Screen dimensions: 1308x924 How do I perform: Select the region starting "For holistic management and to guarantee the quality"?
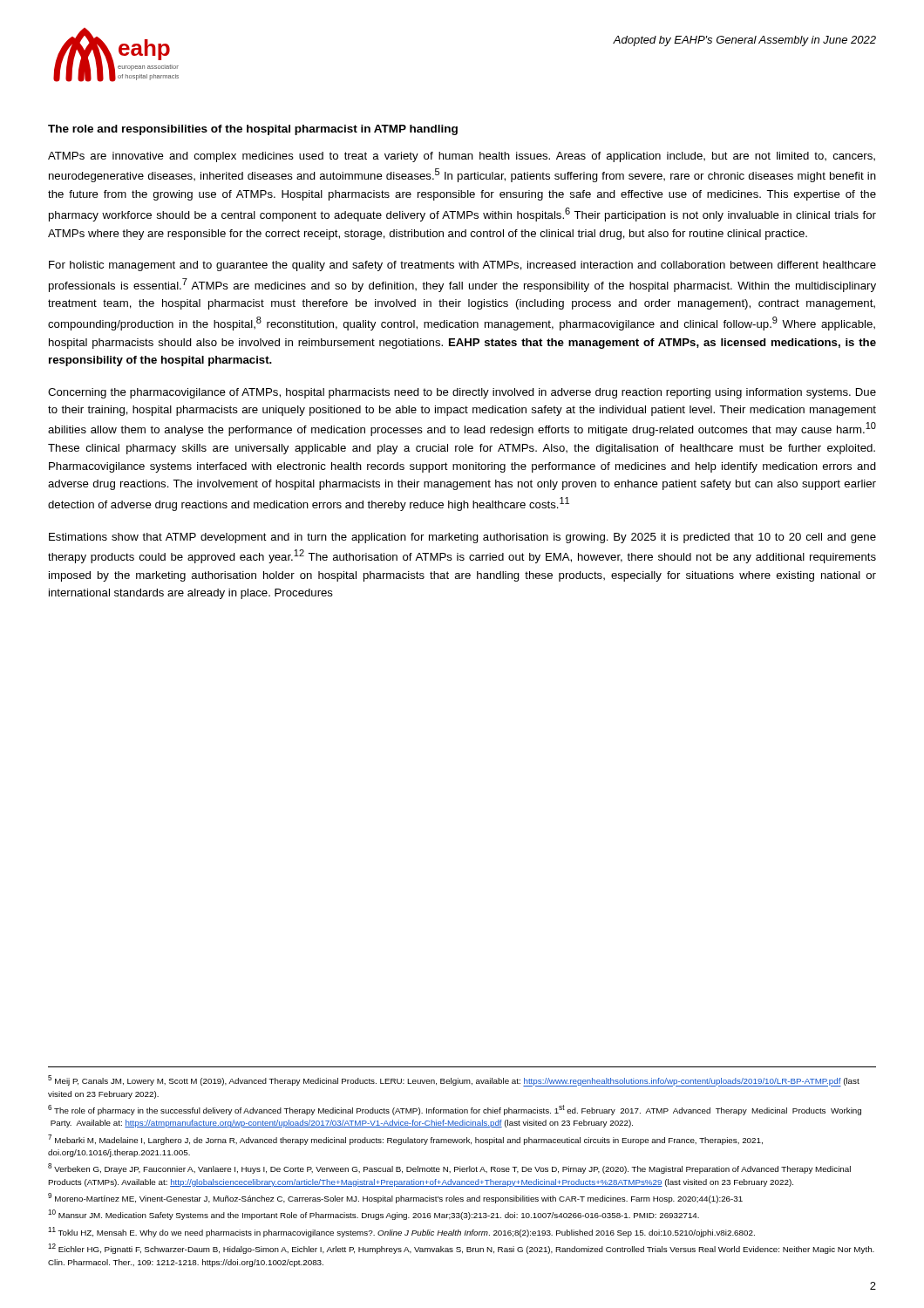[462, 312]
